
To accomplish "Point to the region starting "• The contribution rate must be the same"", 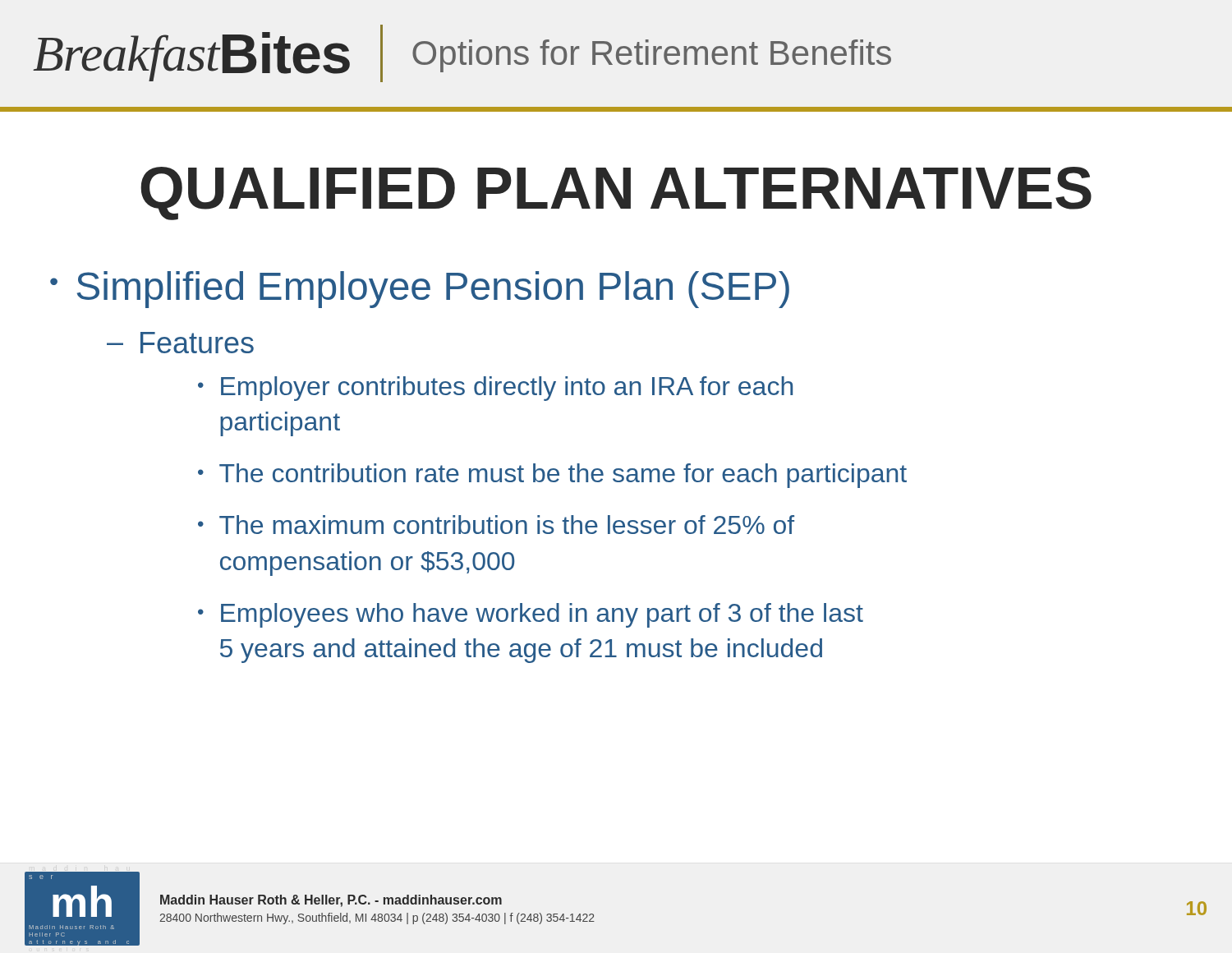I will pos(552,474).
